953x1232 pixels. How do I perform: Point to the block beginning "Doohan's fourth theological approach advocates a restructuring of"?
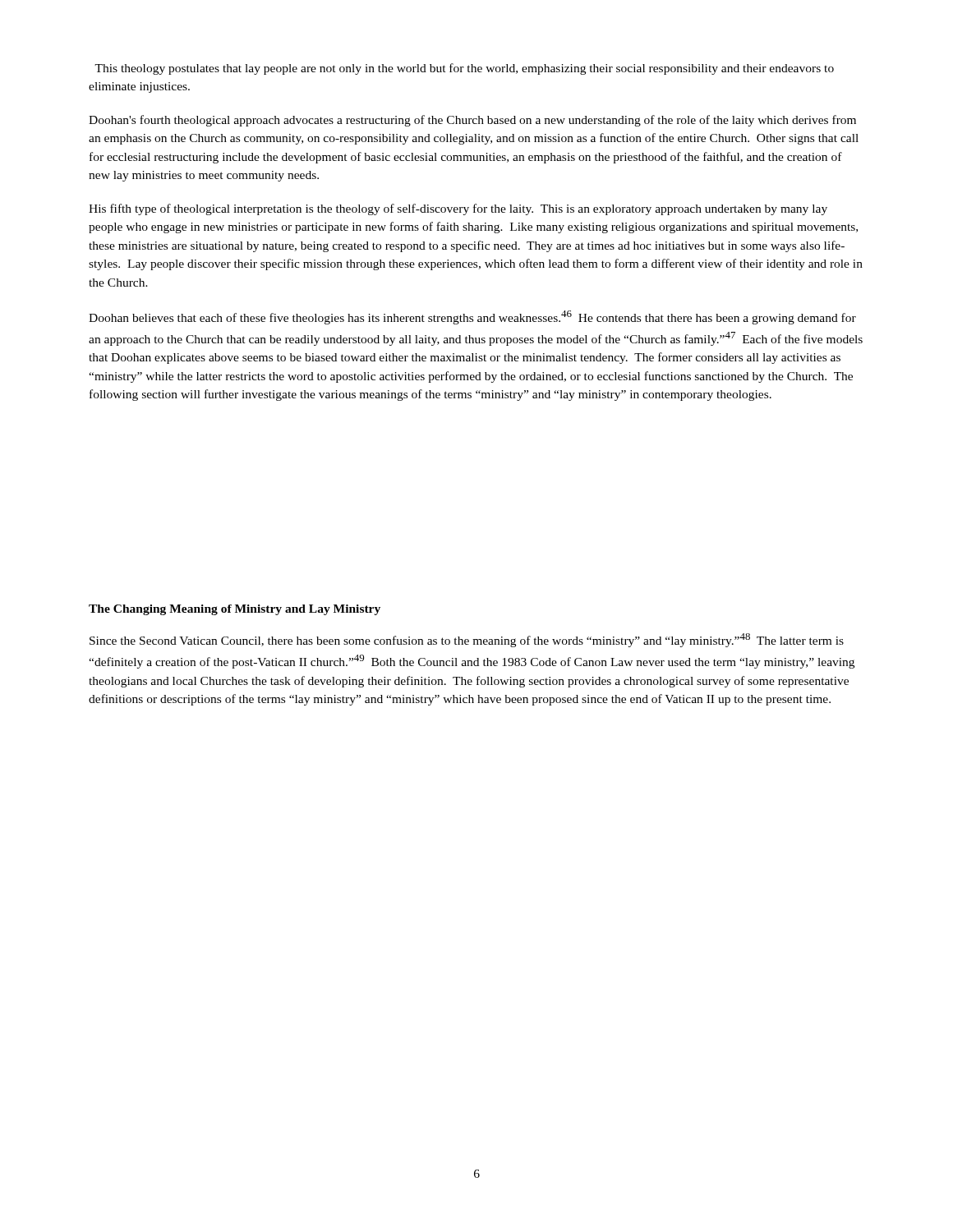coord(474,147)
